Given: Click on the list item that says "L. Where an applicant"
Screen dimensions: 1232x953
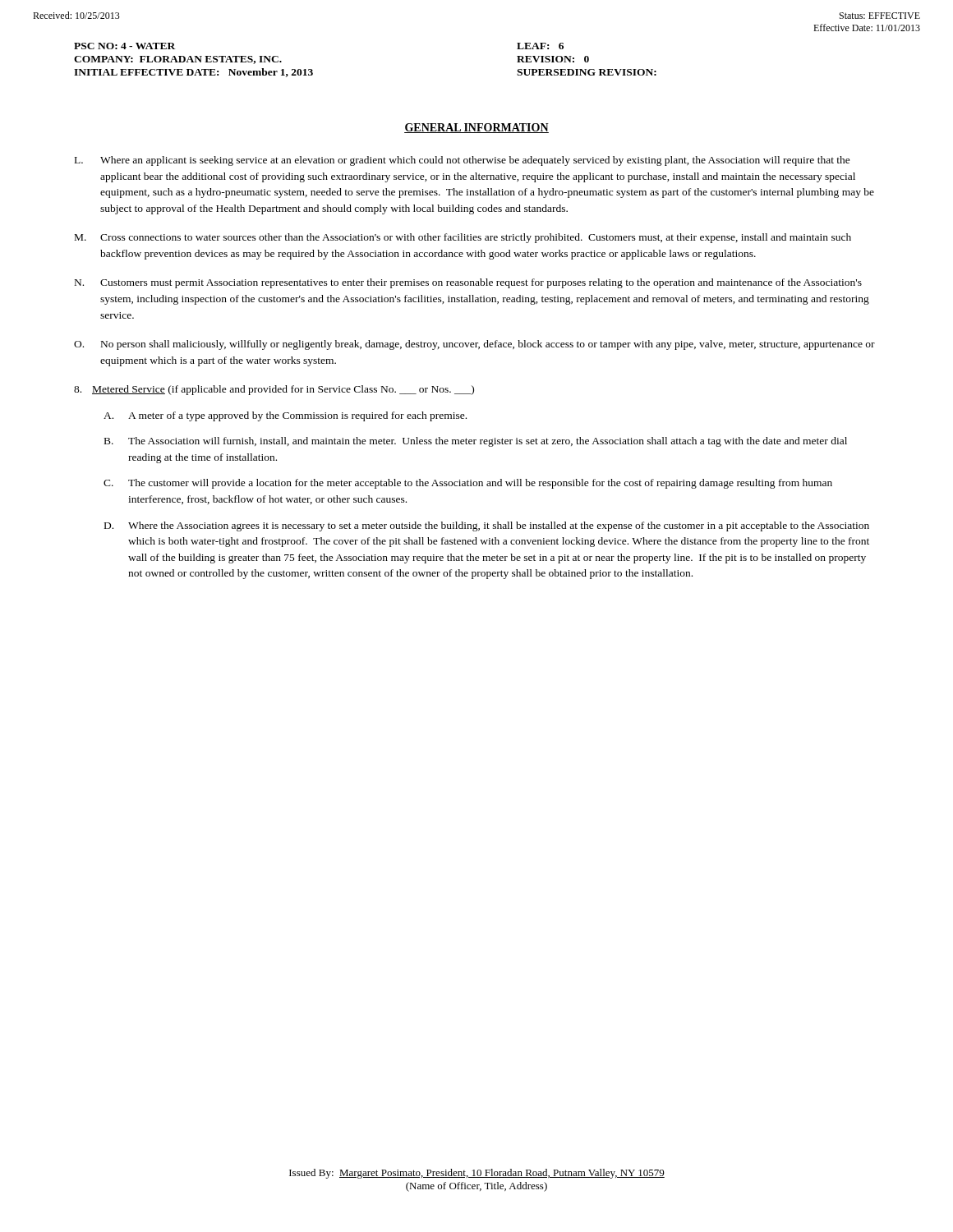Looking at the screenshot, I should click(476, 184).
